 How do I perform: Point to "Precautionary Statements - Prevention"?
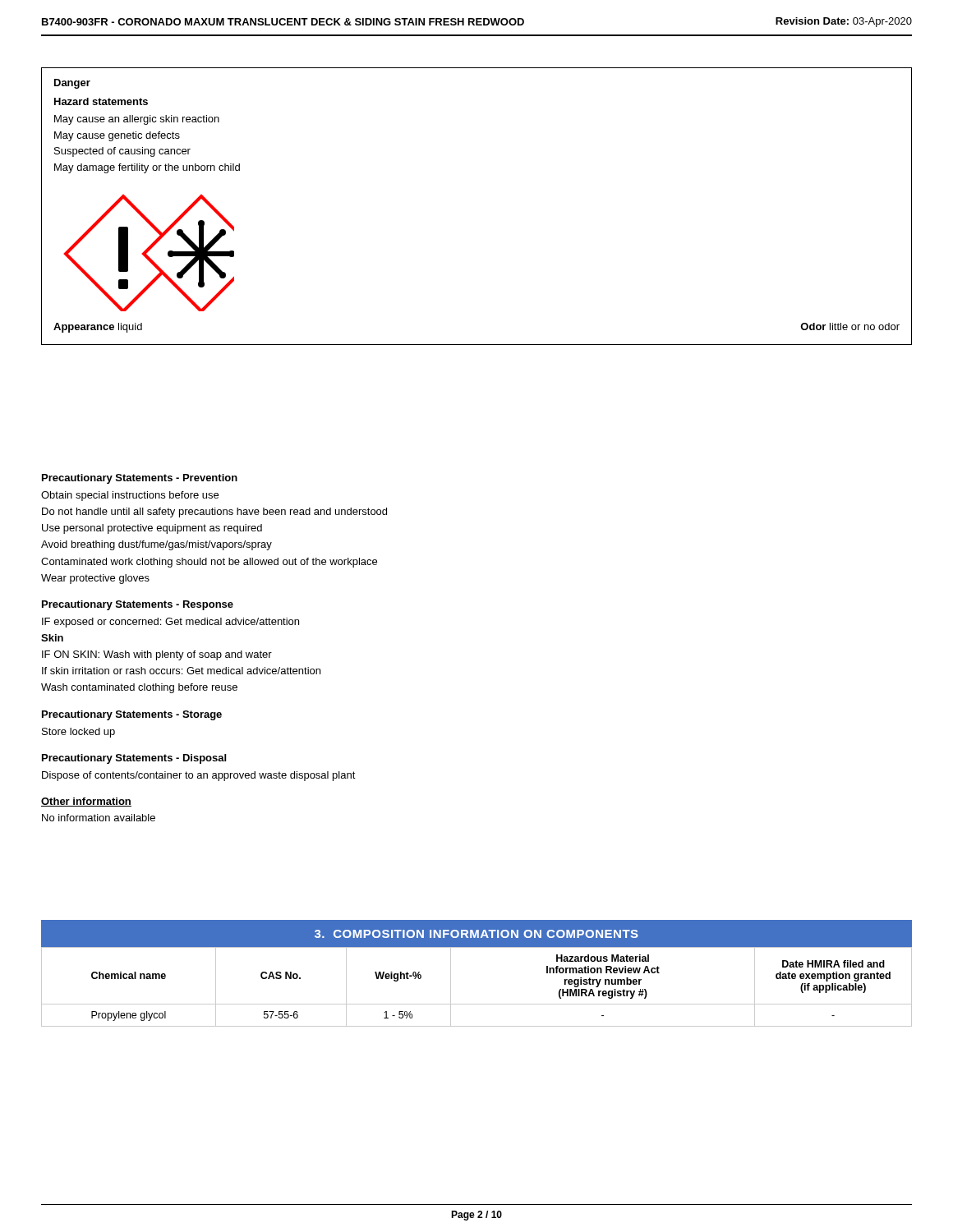coord(139,478)
